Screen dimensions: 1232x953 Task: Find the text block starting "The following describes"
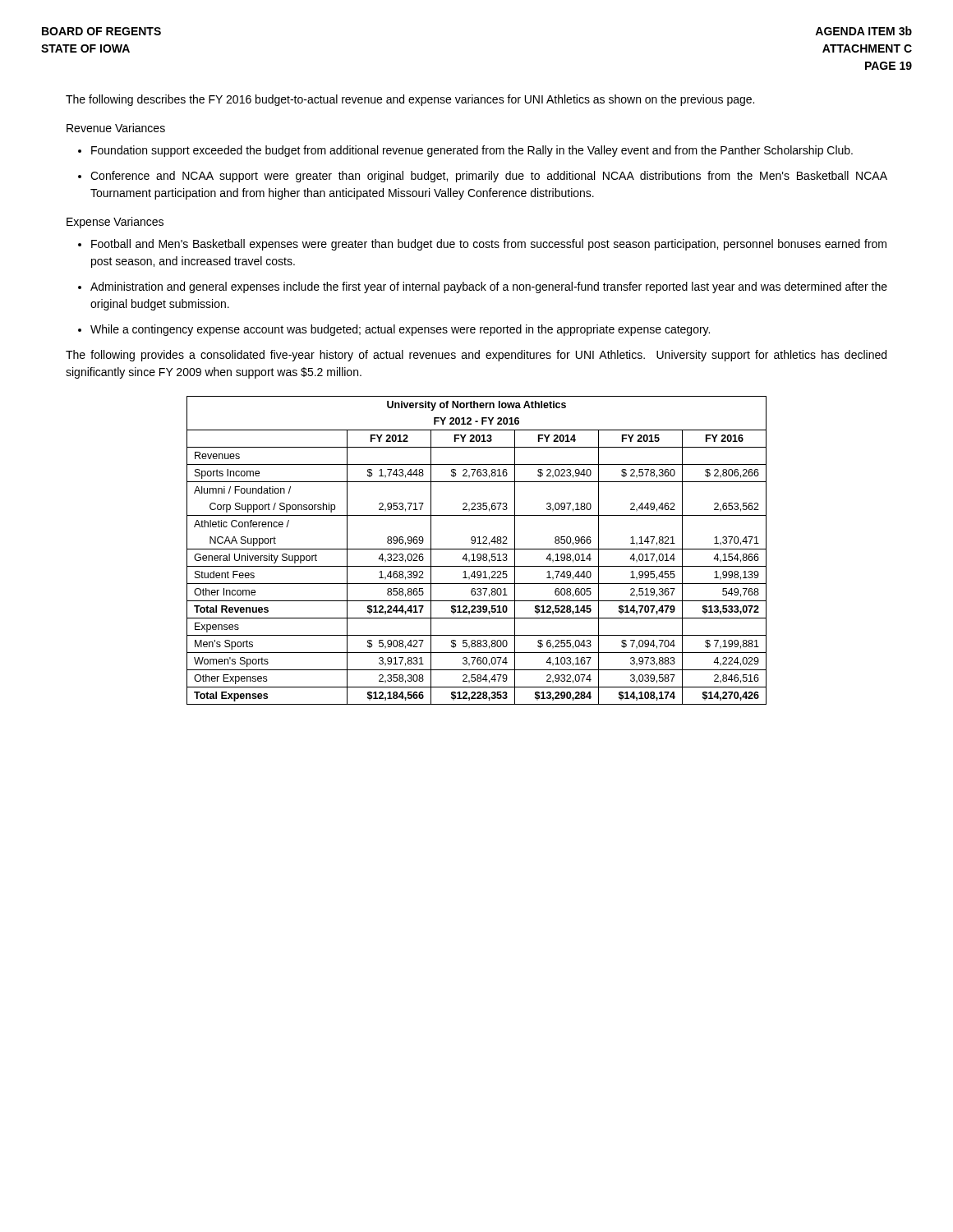(411, 99)
